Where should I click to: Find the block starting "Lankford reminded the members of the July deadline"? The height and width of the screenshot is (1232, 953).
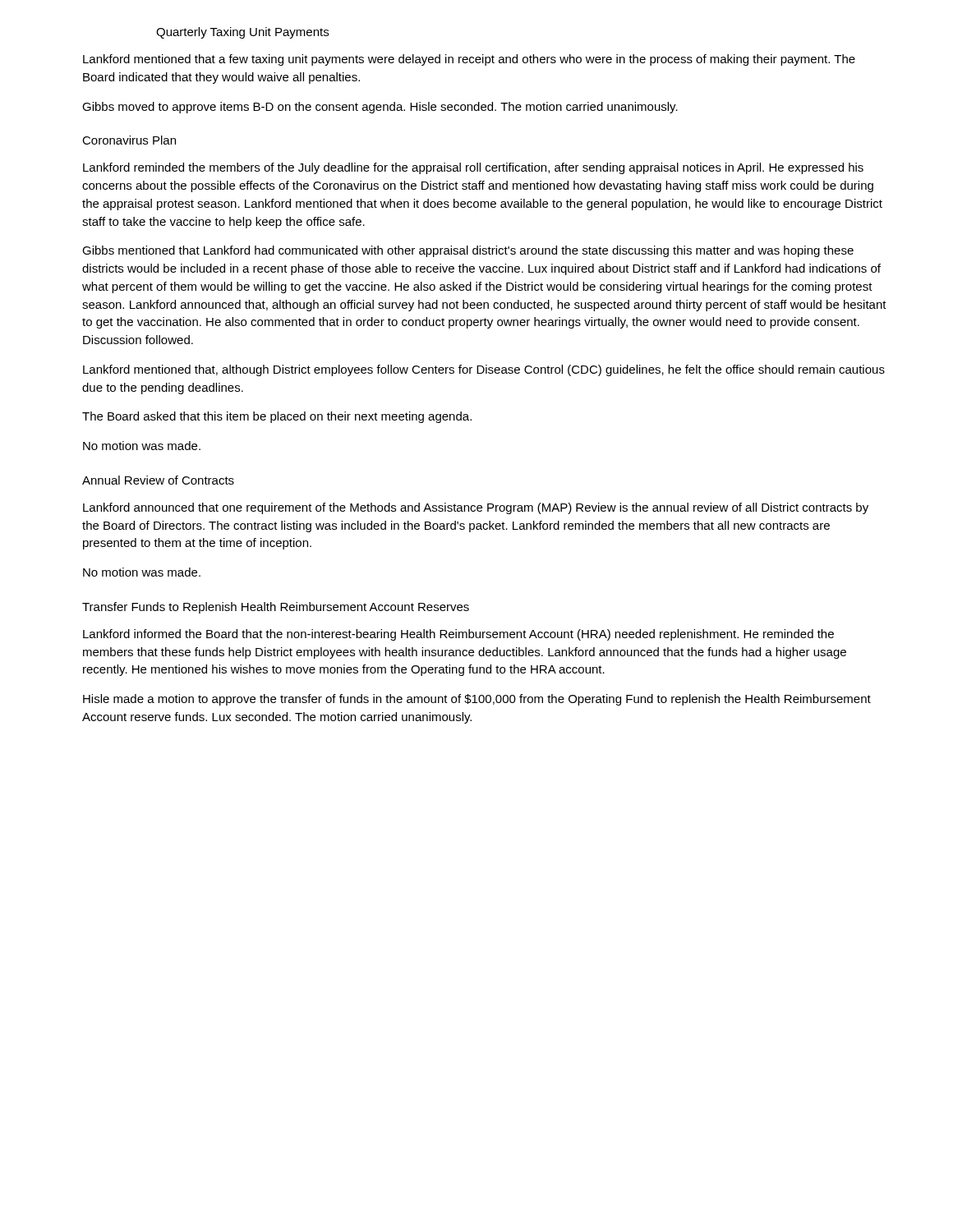click(x=482, y=194)
